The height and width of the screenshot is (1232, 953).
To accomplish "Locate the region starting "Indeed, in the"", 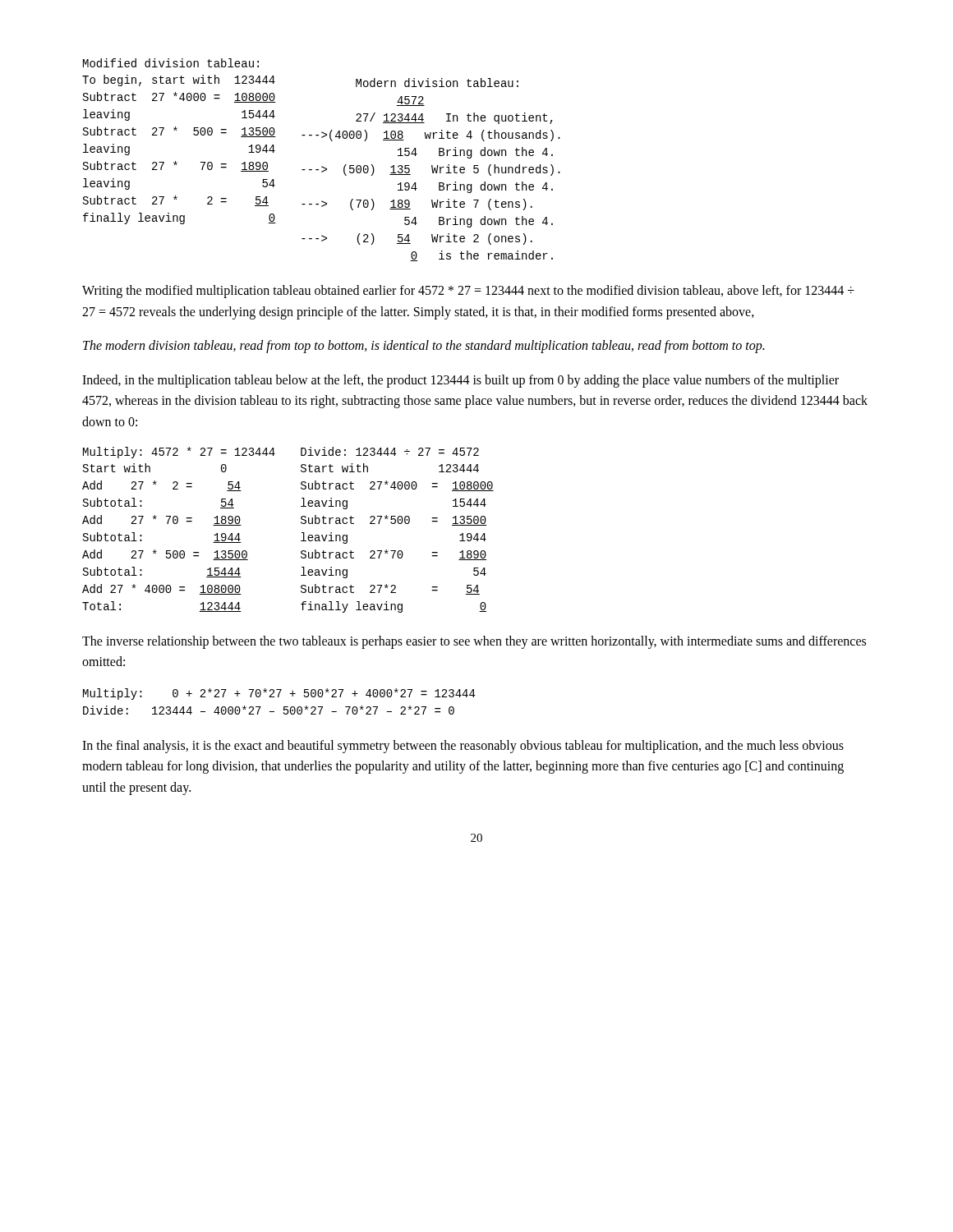I will [475, 401].
